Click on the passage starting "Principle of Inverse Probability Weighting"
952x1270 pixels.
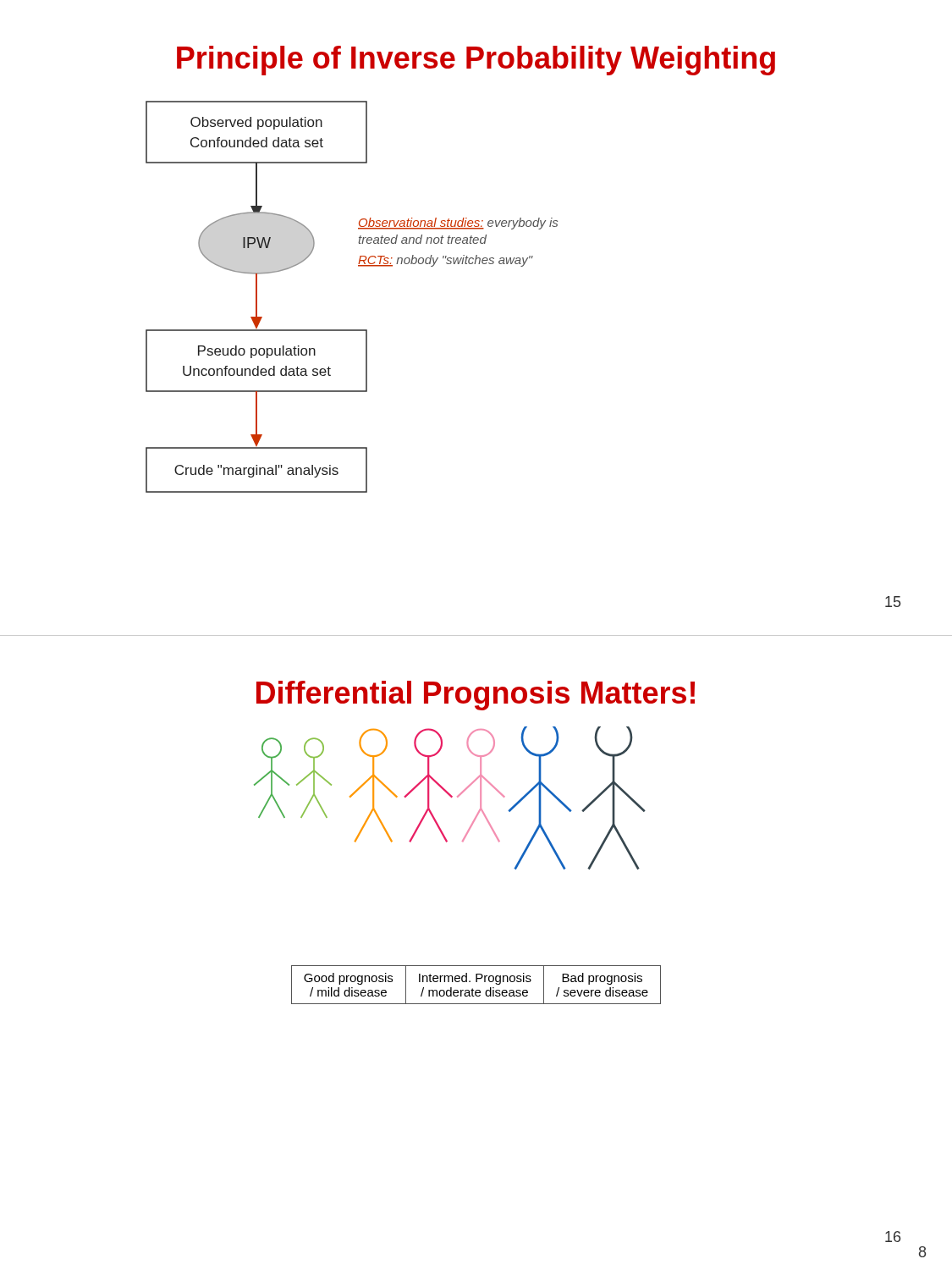(x=476, y=58)
